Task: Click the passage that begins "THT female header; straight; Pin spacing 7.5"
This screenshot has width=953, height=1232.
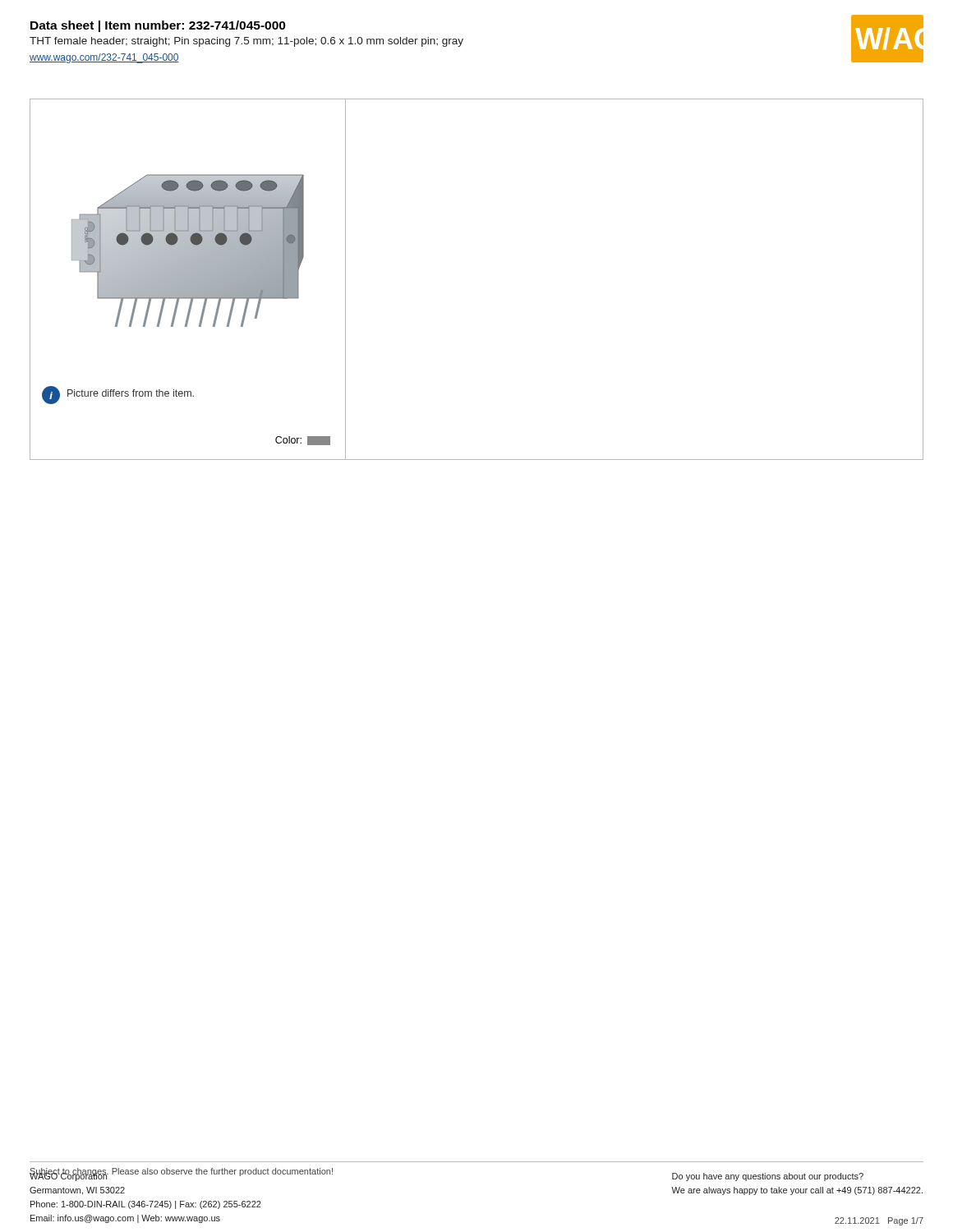Action: point(246,41)
